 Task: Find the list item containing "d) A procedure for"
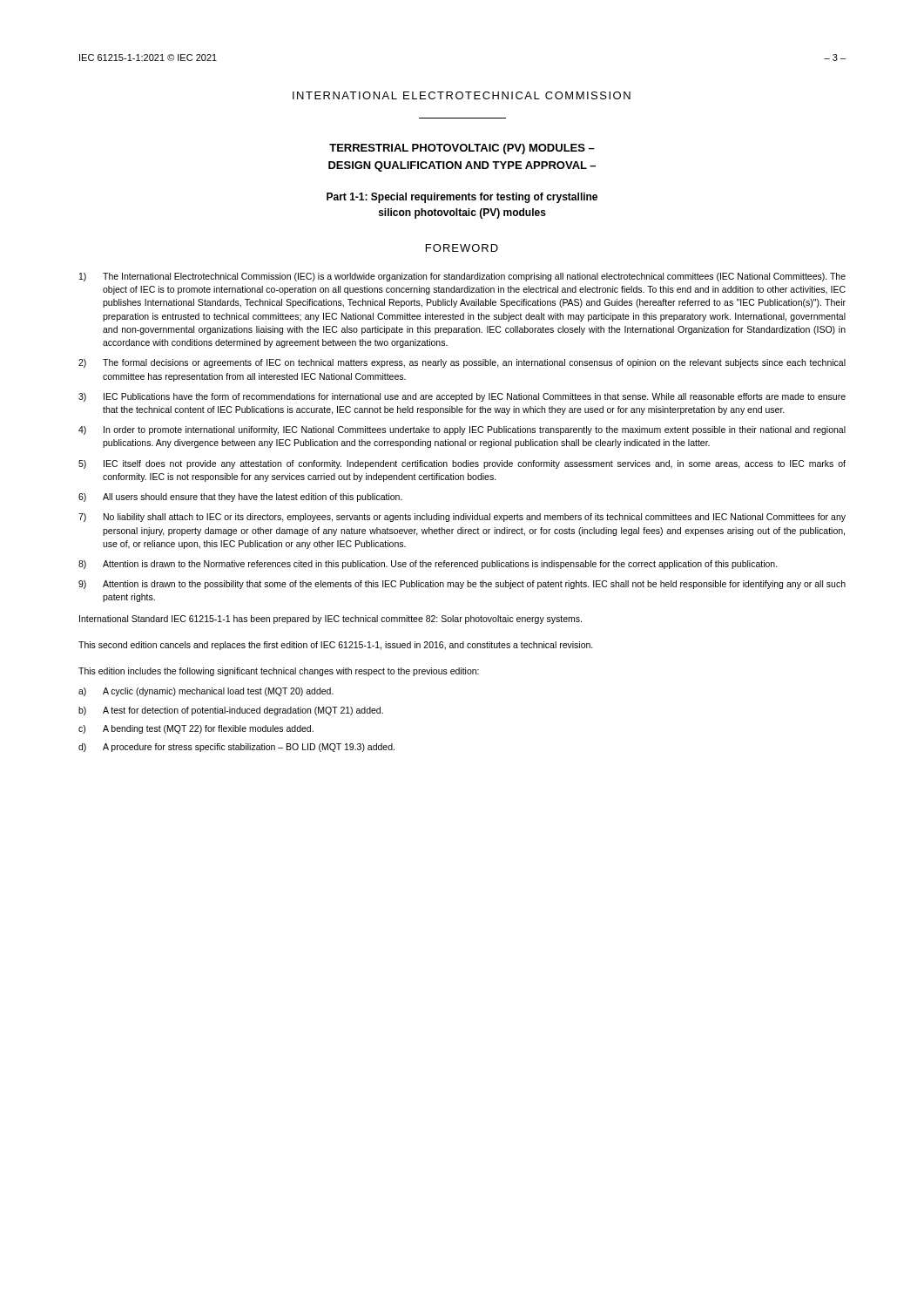[x=237, y=747]
